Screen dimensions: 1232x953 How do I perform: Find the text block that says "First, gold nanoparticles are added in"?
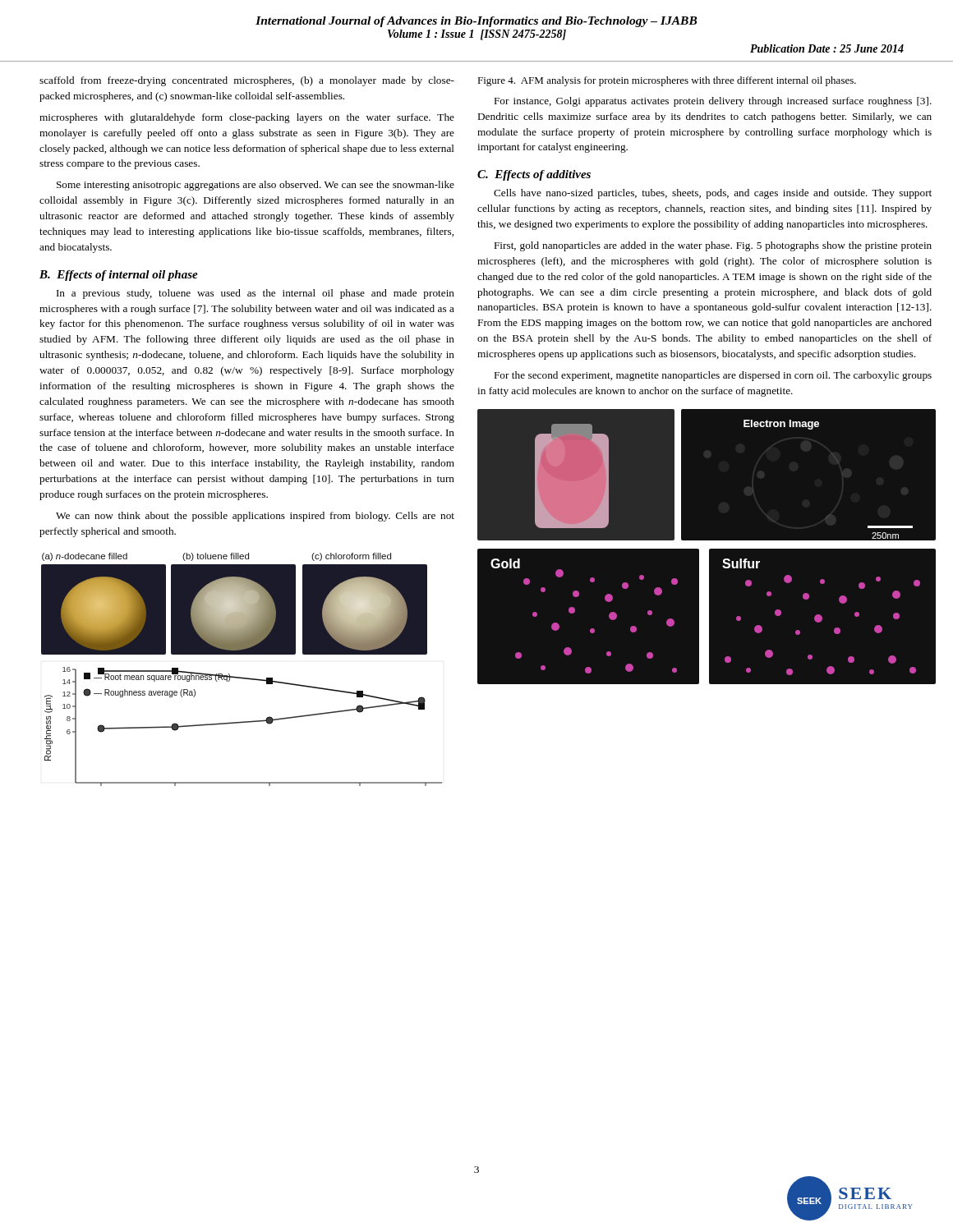pyautogui.click(x=705, y=300)
